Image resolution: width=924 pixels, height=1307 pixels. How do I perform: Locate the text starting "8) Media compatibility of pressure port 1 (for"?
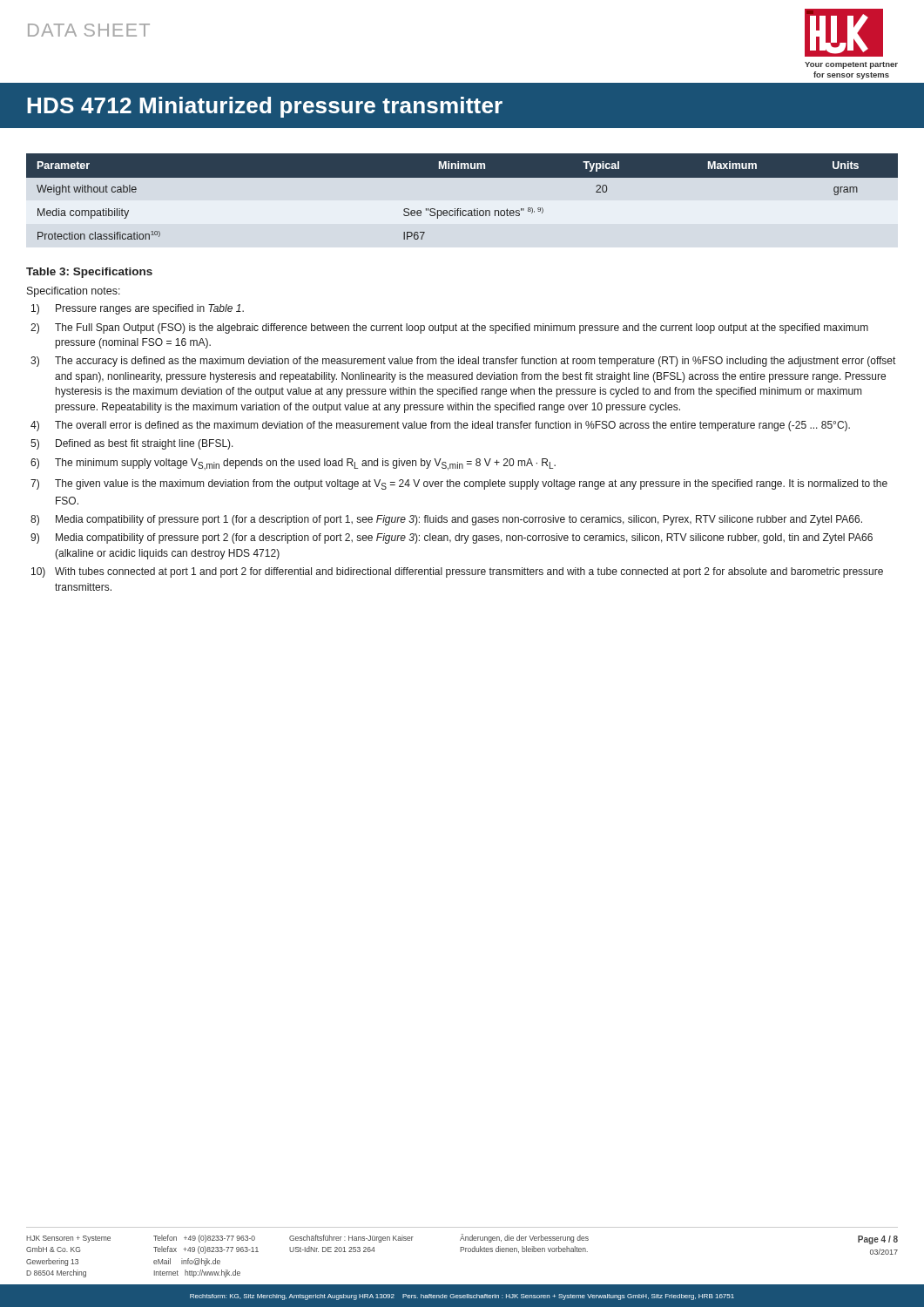pos(464,520)
